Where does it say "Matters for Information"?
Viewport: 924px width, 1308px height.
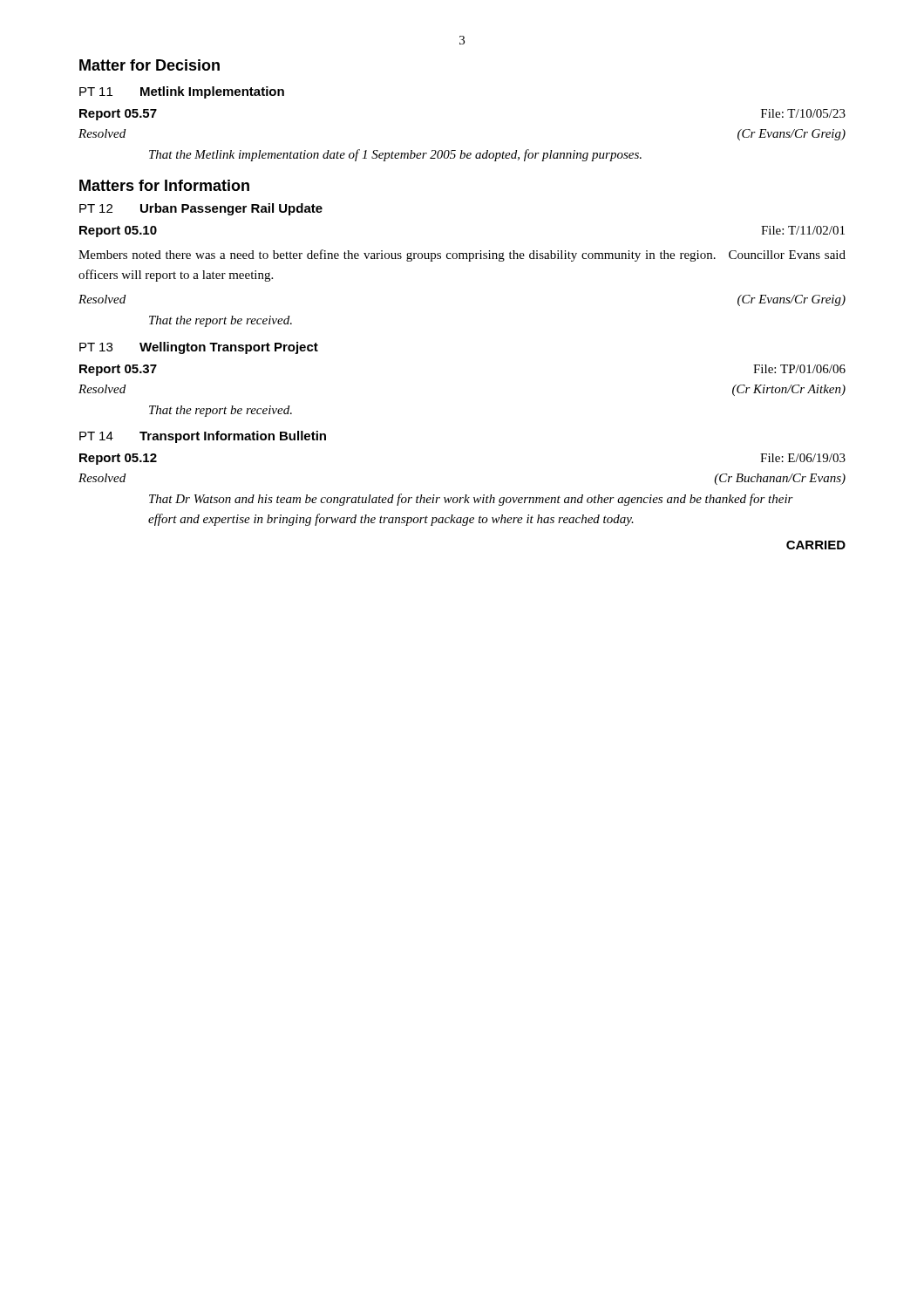(164, 185)
